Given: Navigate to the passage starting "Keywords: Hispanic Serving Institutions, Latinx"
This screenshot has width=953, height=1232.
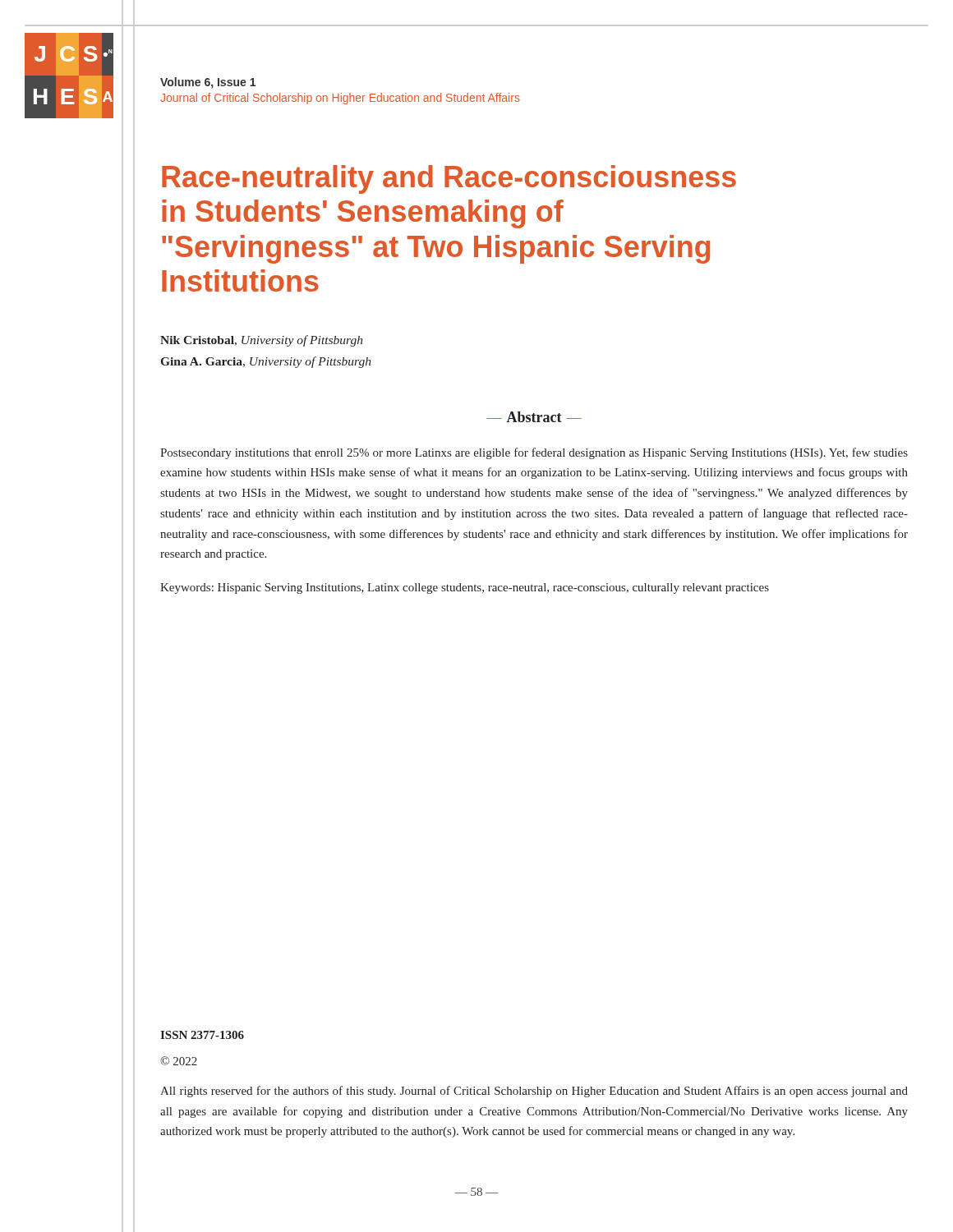Looking at the screenshot, I should [534, 588].
